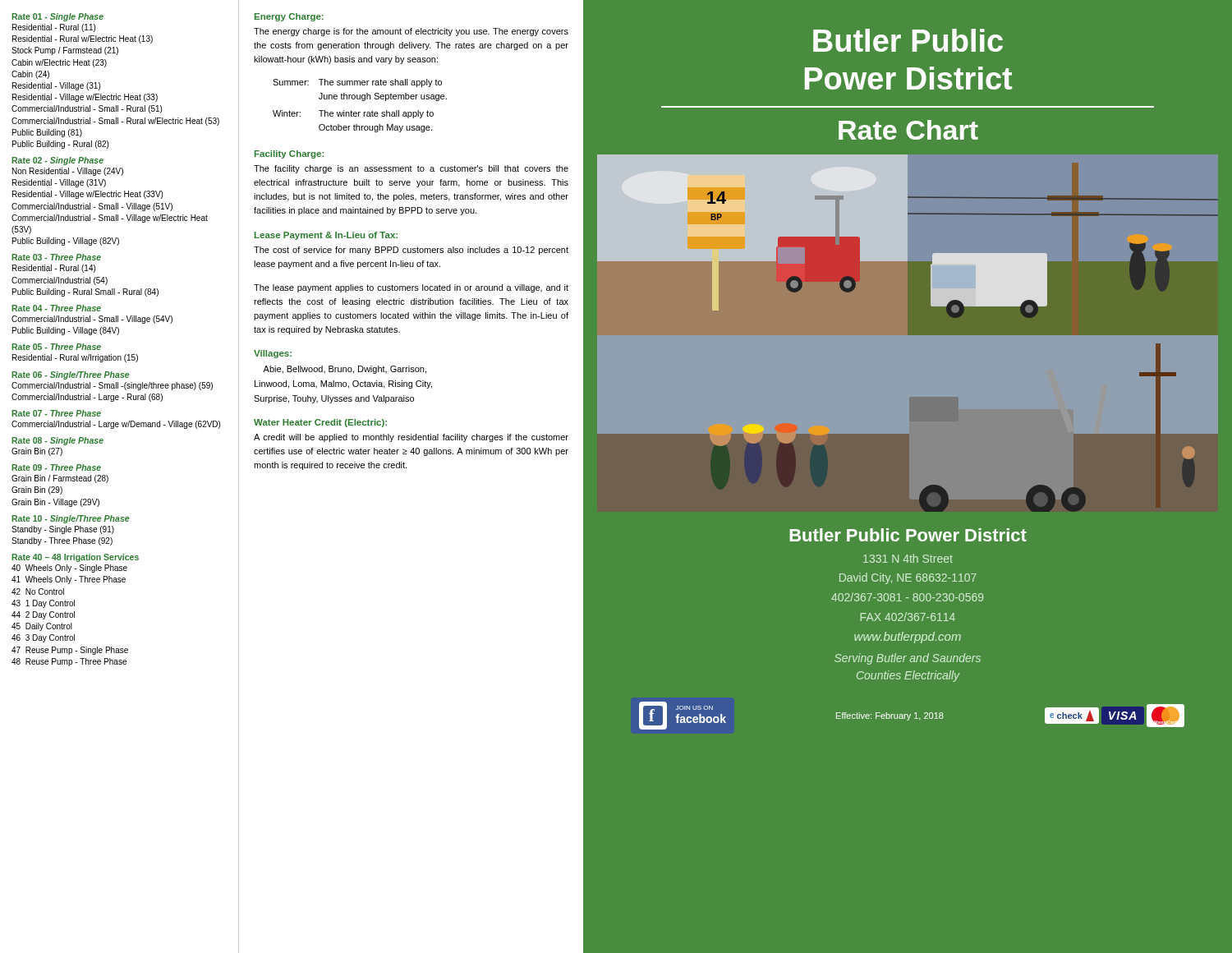Find the list item that says "Public Building - Rural Small - Rural (84)"

85,292
